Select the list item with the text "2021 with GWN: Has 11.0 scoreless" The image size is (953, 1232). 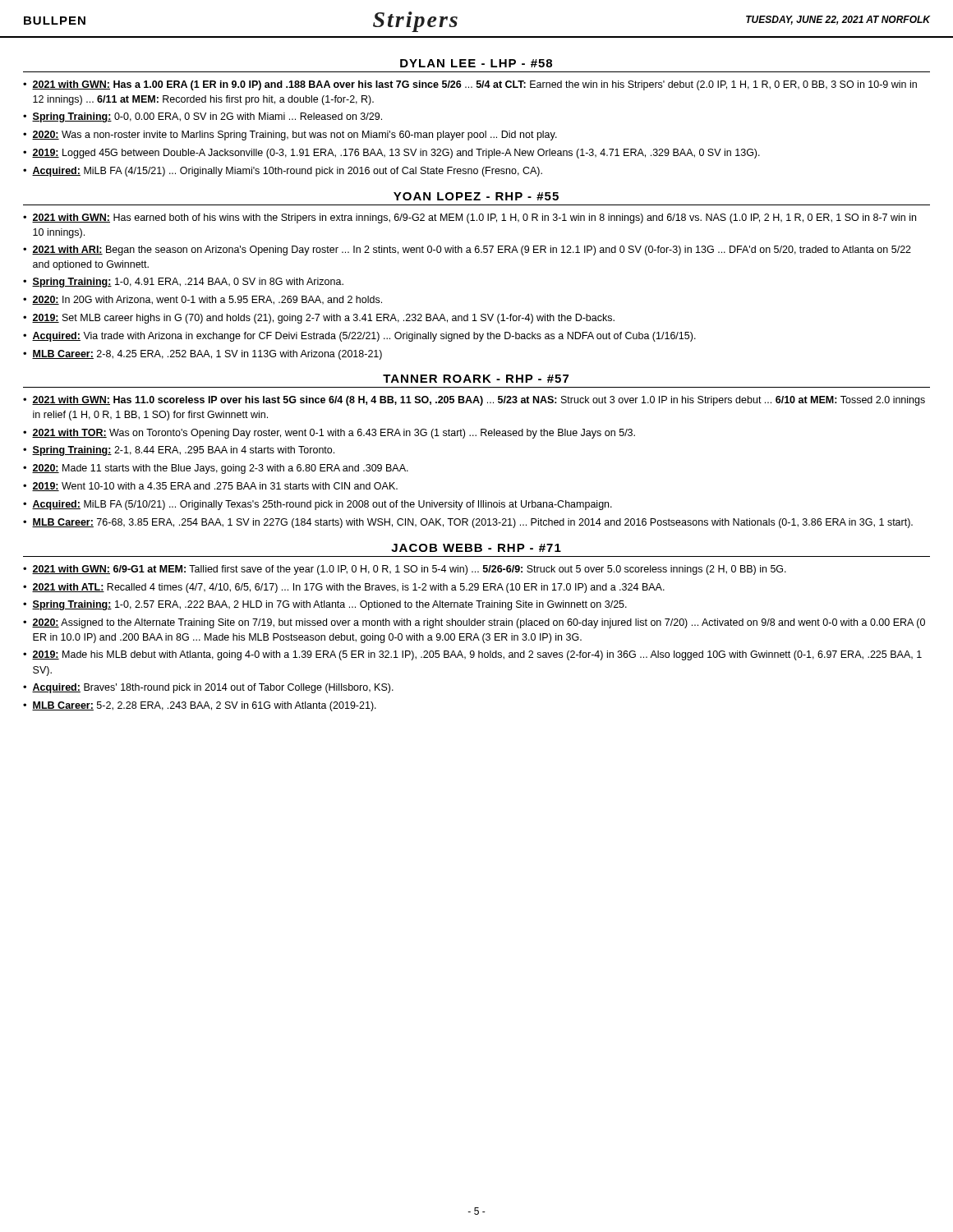click(x=481, y=408)
